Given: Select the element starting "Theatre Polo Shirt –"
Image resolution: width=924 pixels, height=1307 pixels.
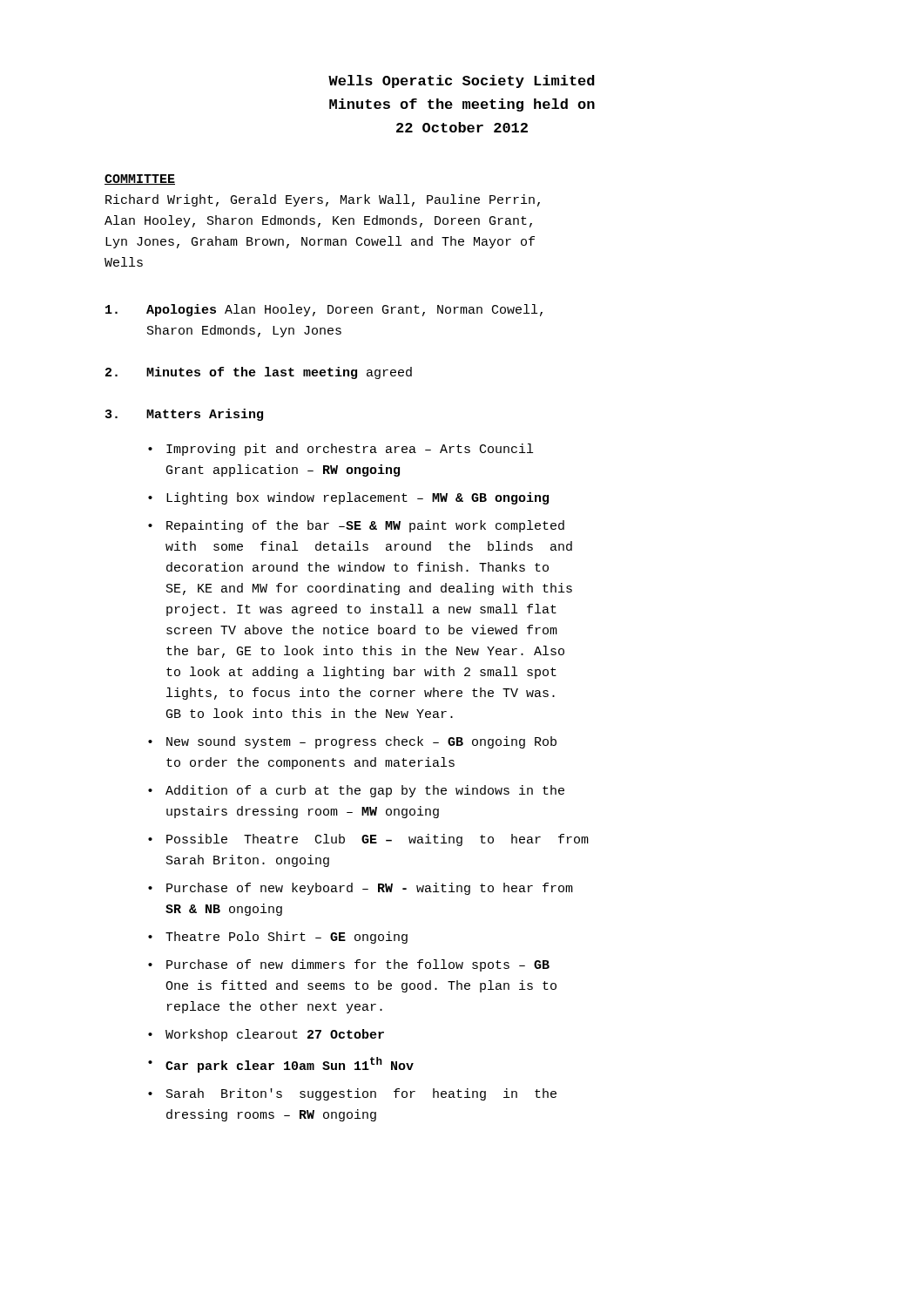Looking at the screenshot, I should click(x=287, y=938).
